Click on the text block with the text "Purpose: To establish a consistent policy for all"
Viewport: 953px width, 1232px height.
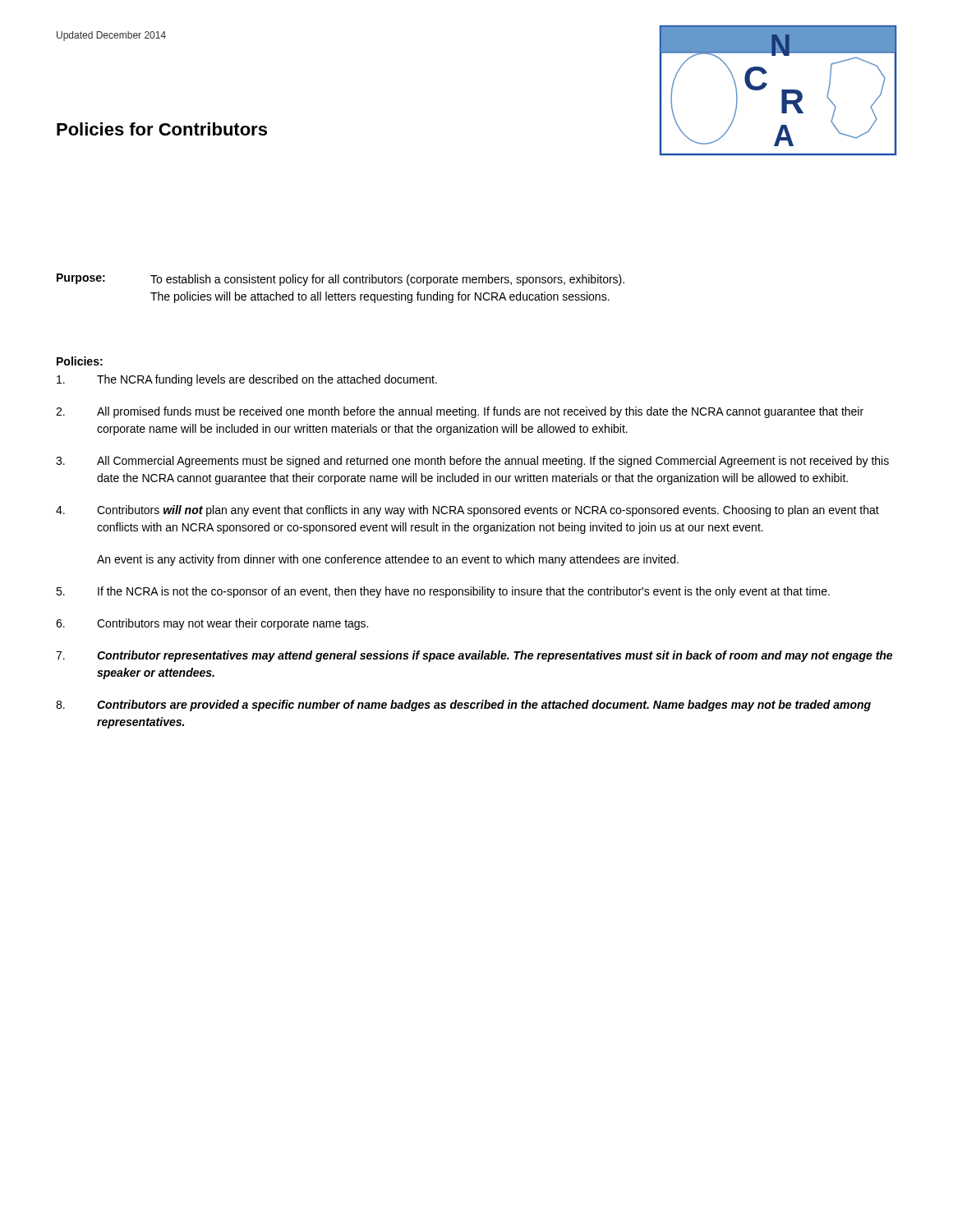341,288
